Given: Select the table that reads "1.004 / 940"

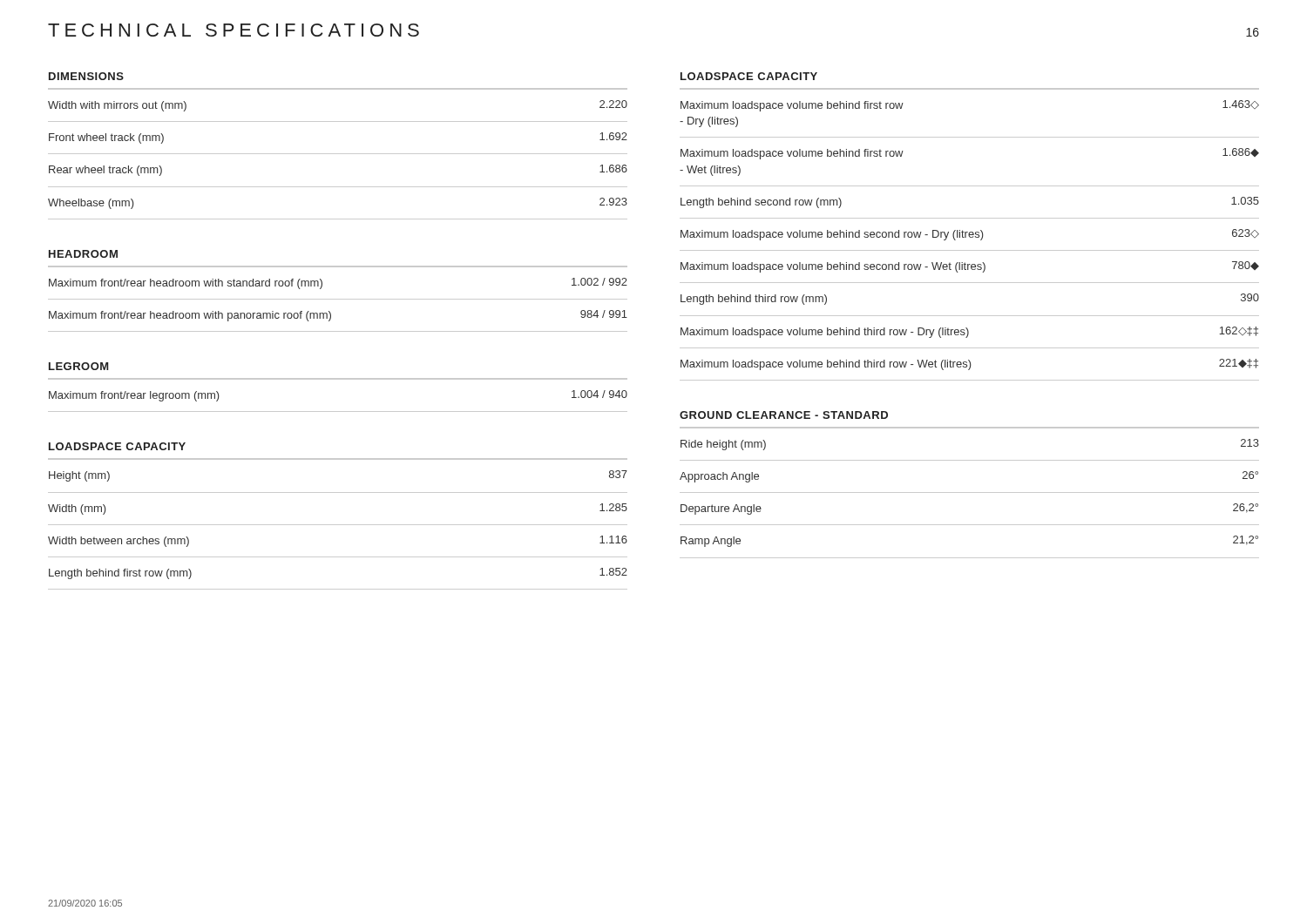Looking at the screenshot, I should pyautogui.click(x=338, y=395).
